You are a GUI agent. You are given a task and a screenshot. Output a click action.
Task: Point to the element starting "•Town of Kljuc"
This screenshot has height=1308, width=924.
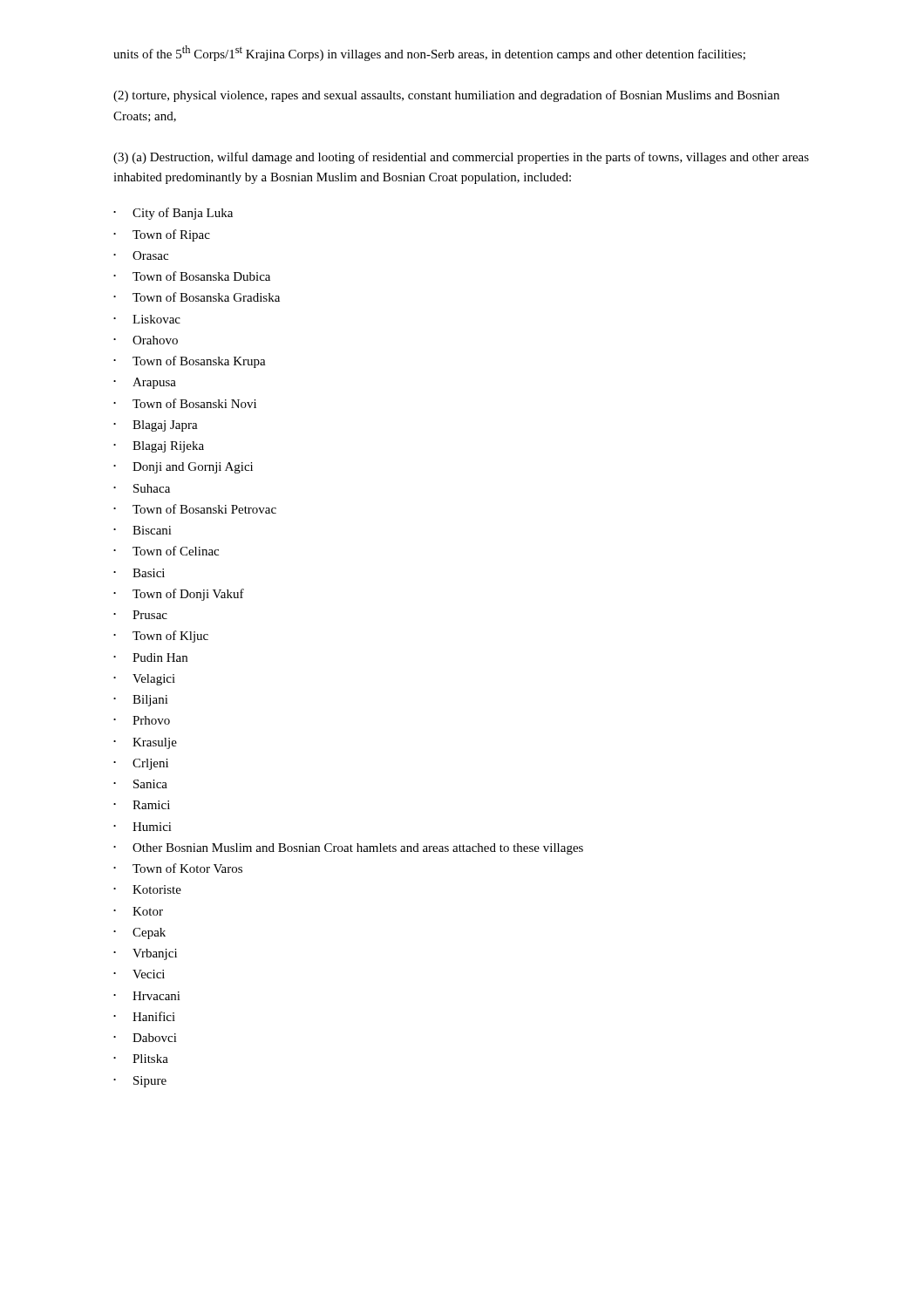[x=161, y=636]
